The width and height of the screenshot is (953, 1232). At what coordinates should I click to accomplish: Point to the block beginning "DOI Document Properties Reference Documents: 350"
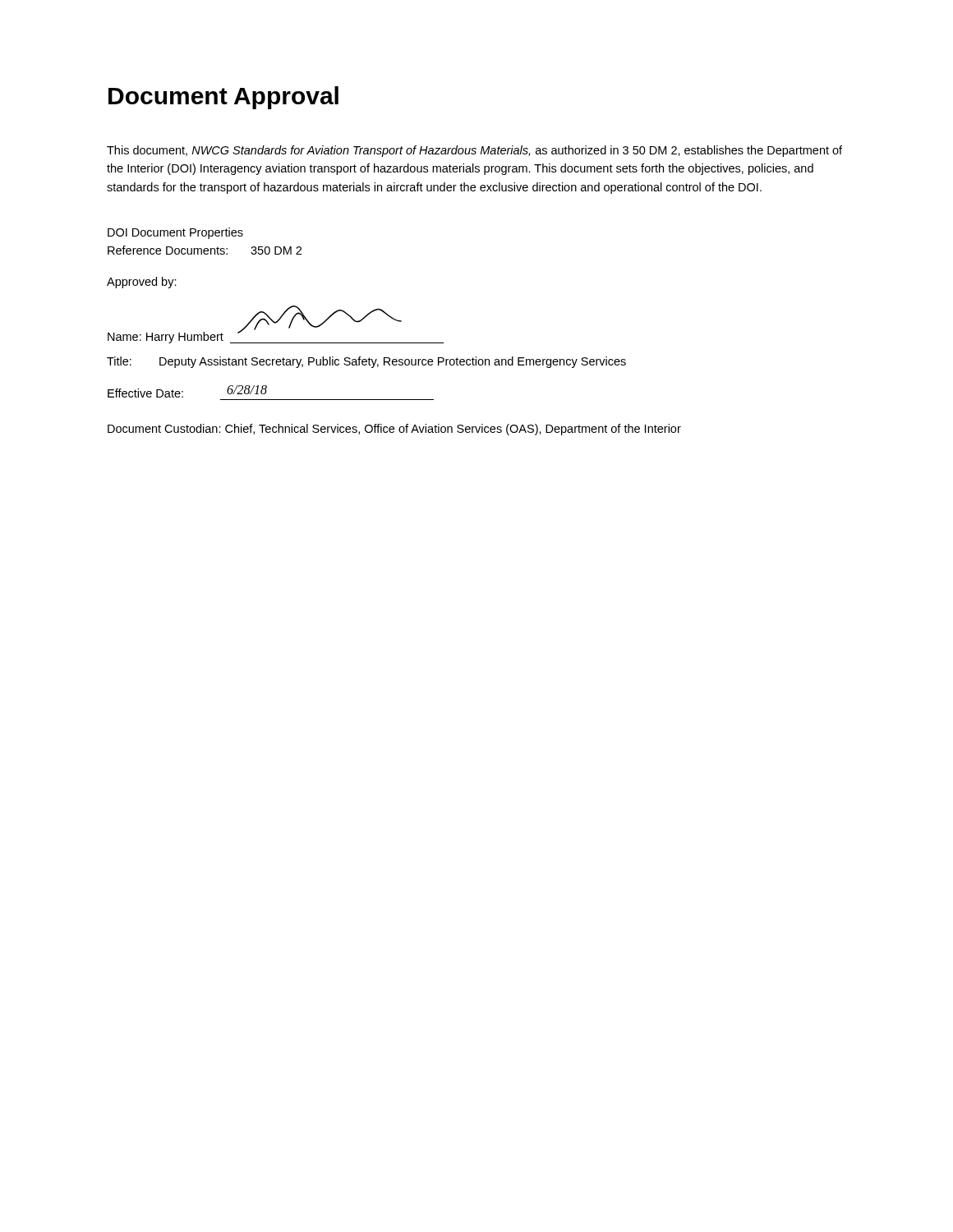coord(175,233)
